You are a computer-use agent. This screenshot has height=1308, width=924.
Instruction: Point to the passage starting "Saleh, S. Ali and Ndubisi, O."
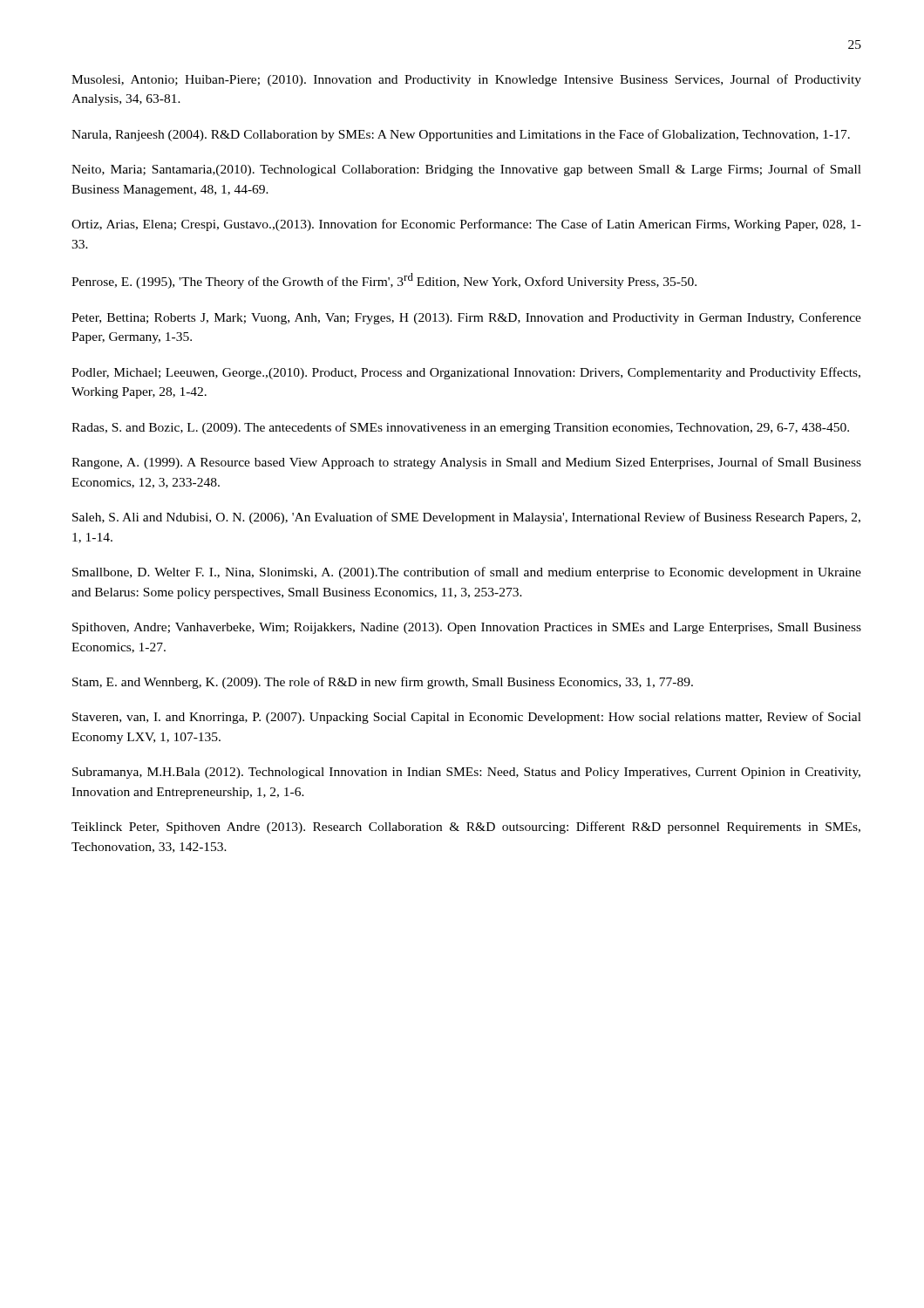[466, 527]
